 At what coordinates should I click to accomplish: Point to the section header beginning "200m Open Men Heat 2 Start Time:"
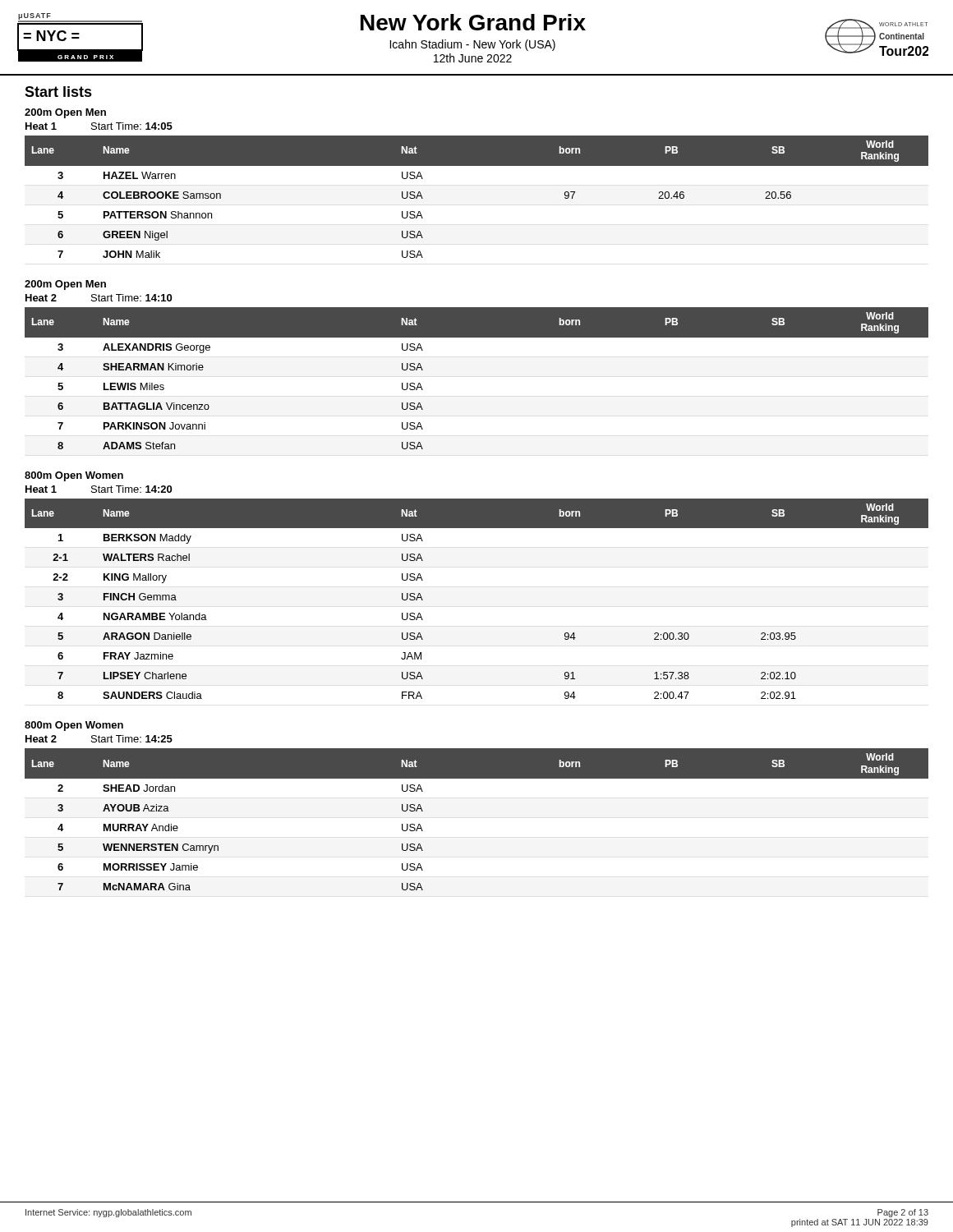pos(65,285)
